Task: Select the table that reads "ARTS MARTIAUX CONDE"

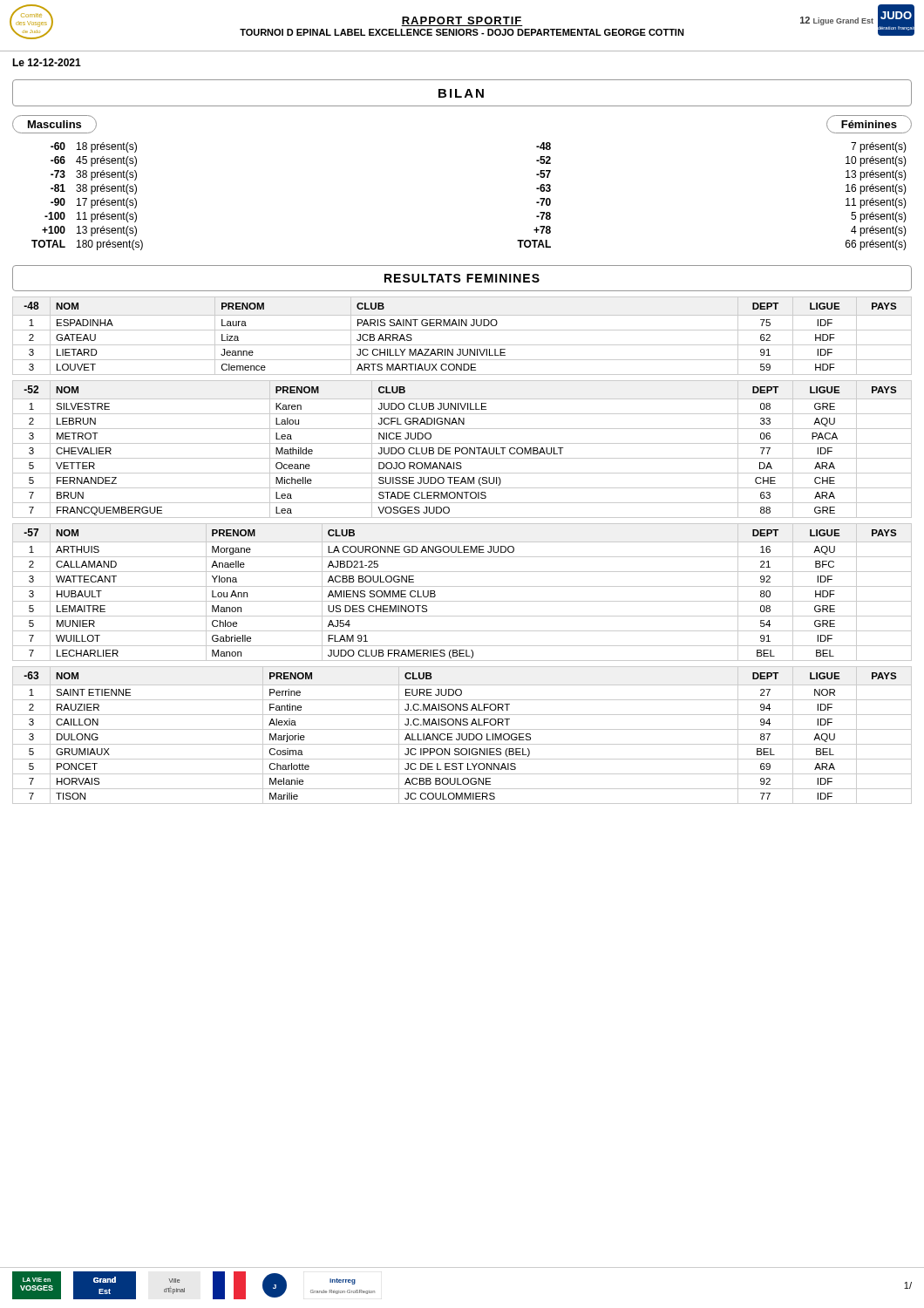Action: pyautogui.click(x=462, y=336)
